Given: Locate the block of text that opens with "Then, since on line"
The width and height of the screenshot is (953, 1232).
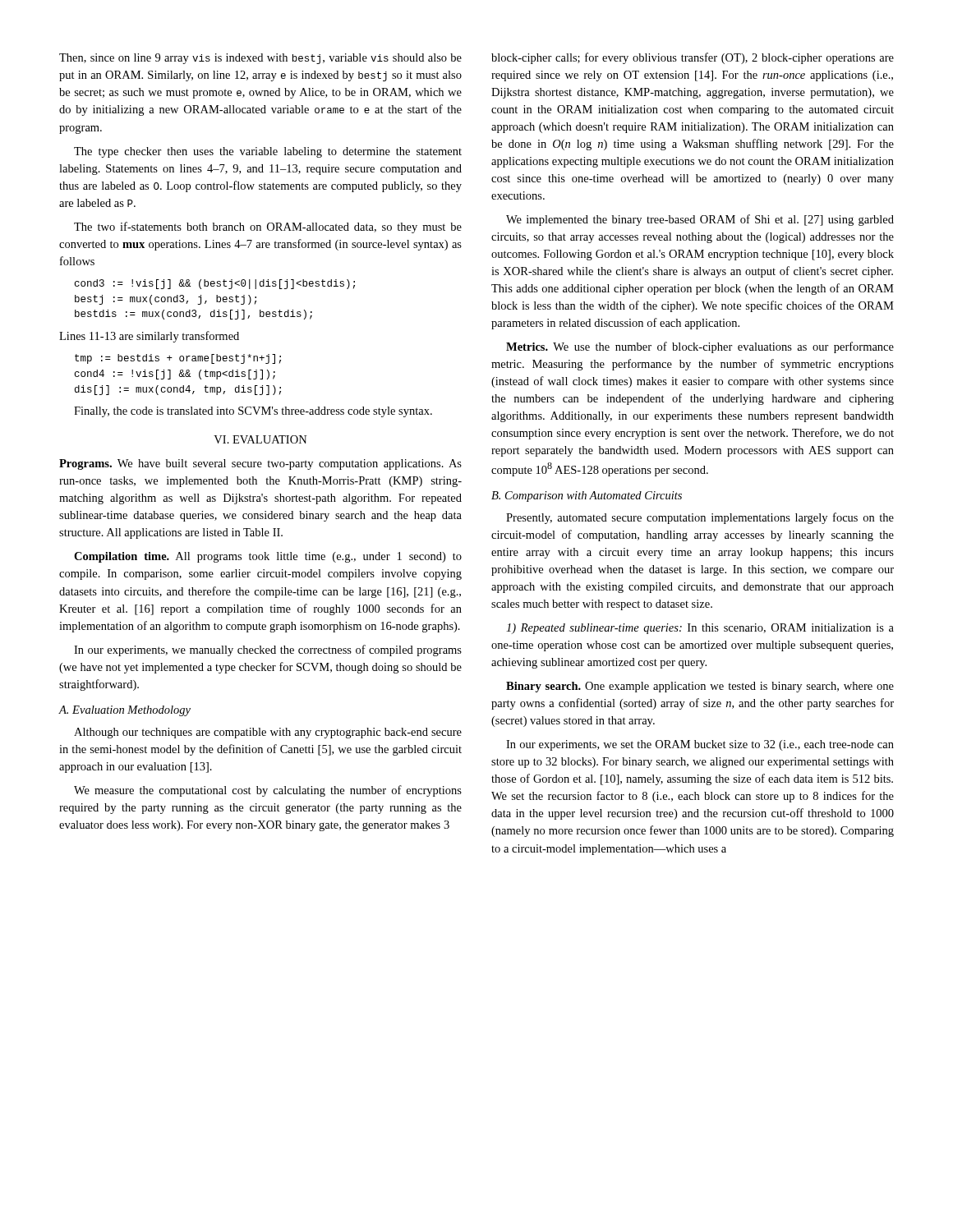Looking at the screenshot, I should coord(260,93).
